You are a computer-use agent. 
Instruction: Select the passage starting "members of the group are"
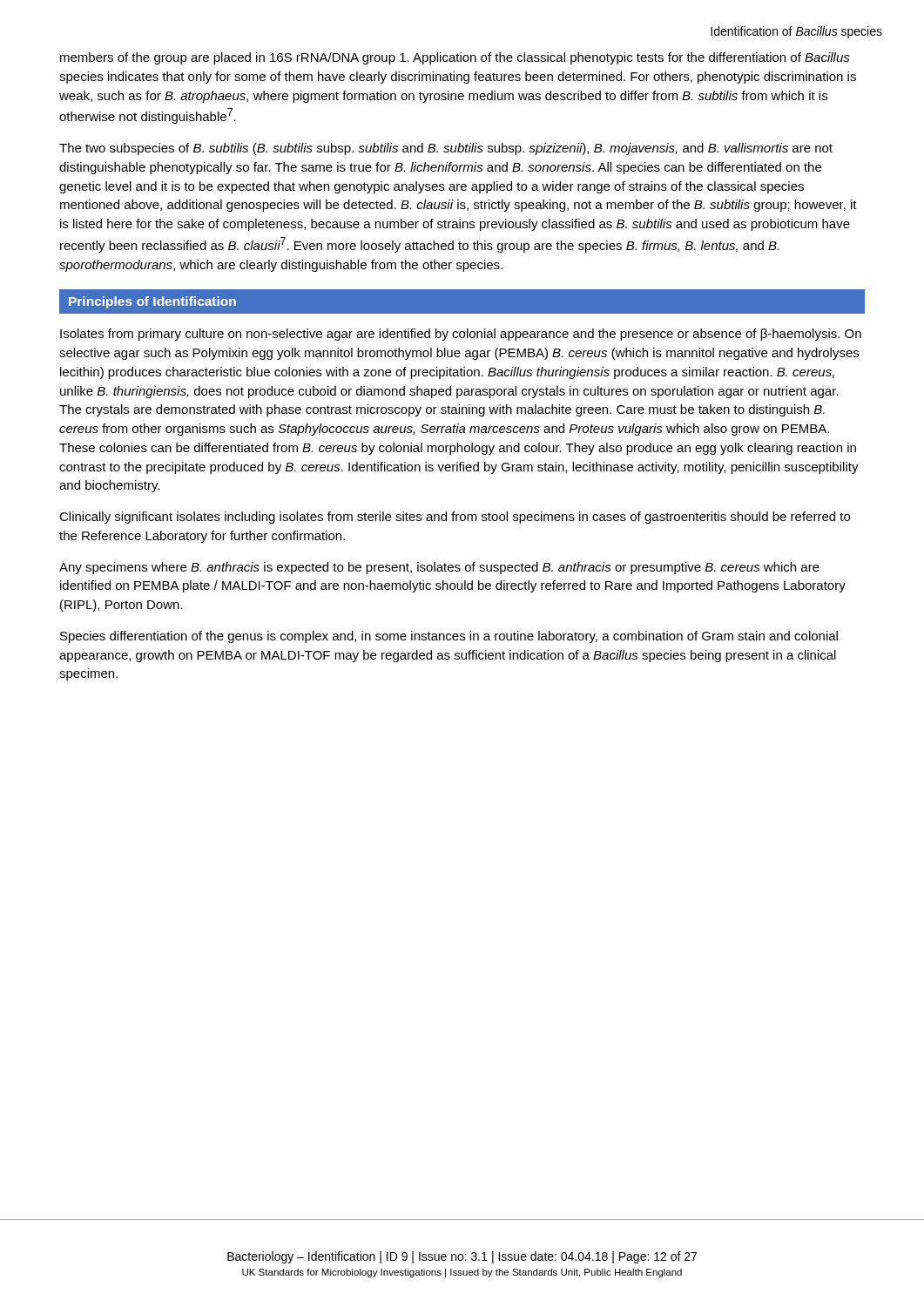pos(458,87)
